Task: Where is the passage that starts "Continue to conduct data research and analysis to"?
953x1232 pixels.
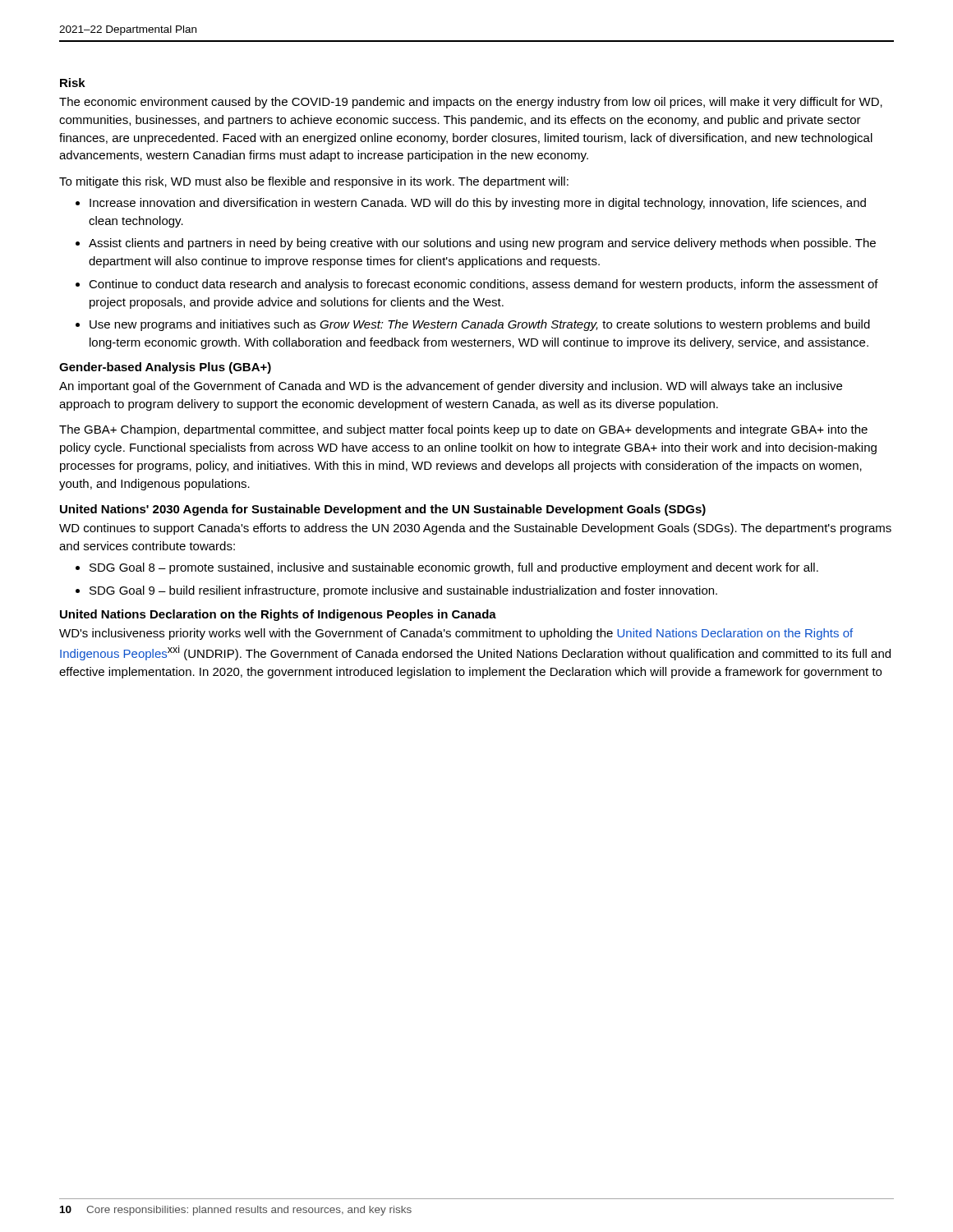Action: (483, 292)
